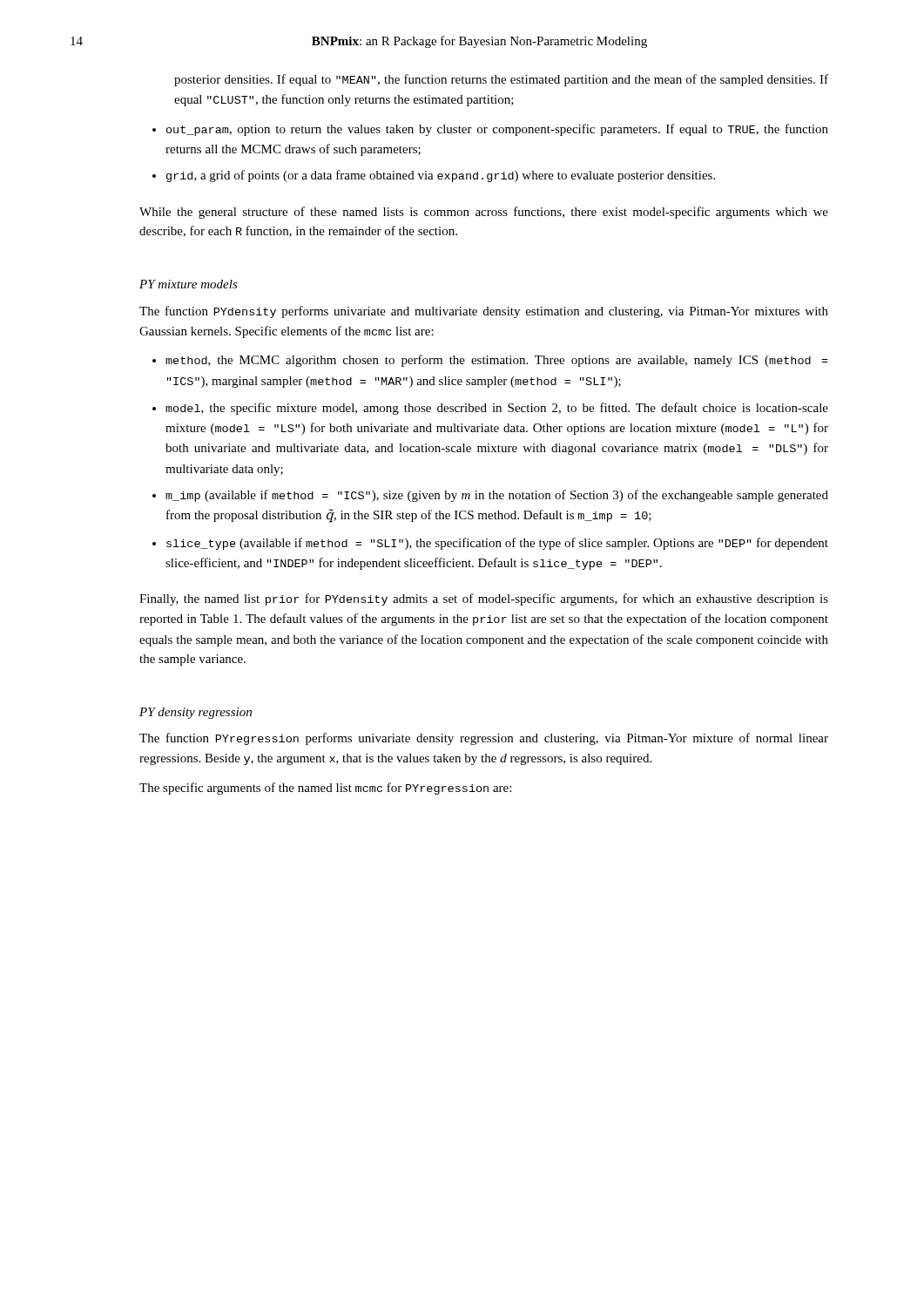
Task: Find the list item containing "slice_type (available if method ="
Action: click(x=497, y=553)
